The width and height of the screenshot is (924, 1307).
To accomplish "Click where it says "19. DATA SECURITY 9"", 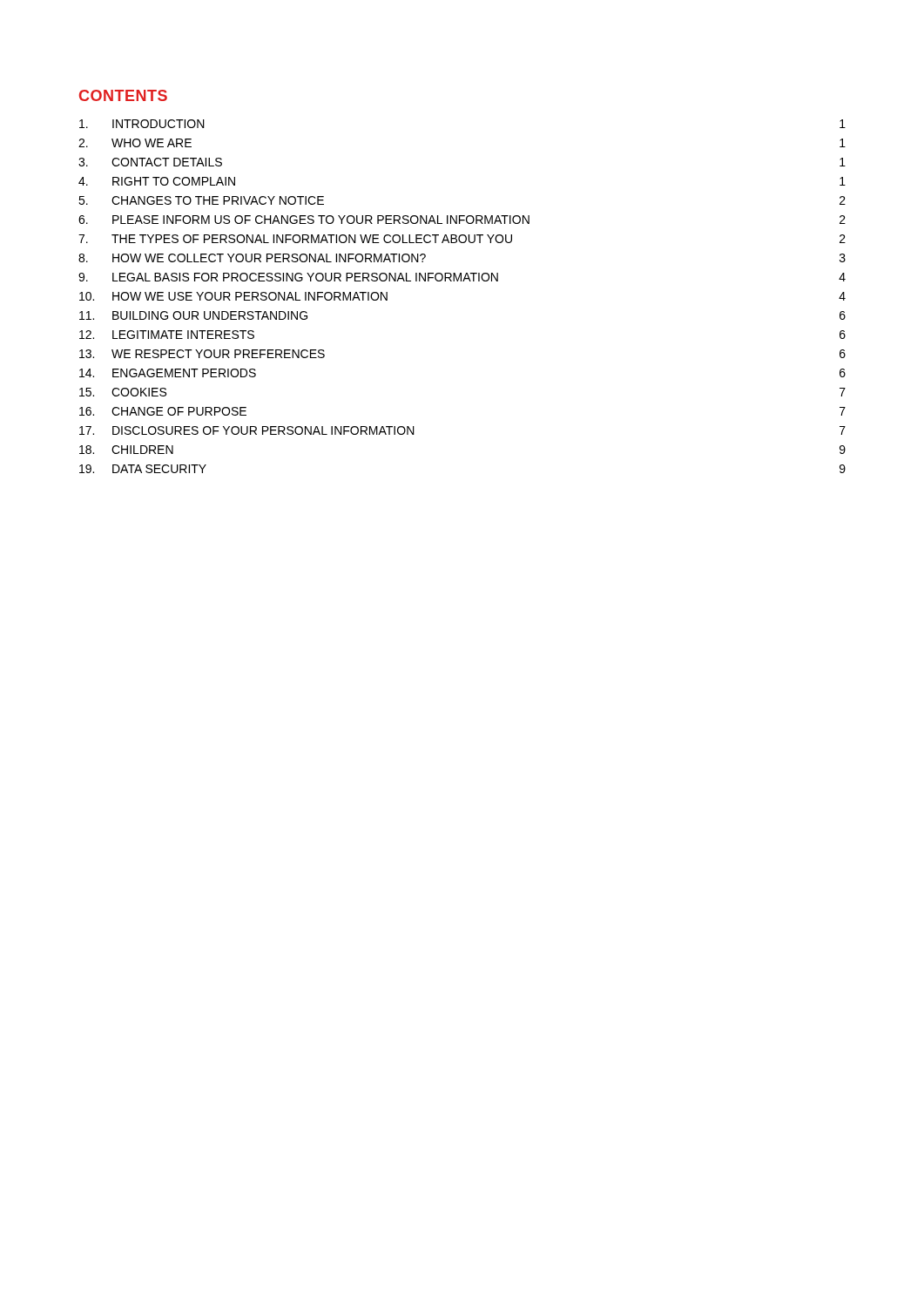I will coord(162,468).
